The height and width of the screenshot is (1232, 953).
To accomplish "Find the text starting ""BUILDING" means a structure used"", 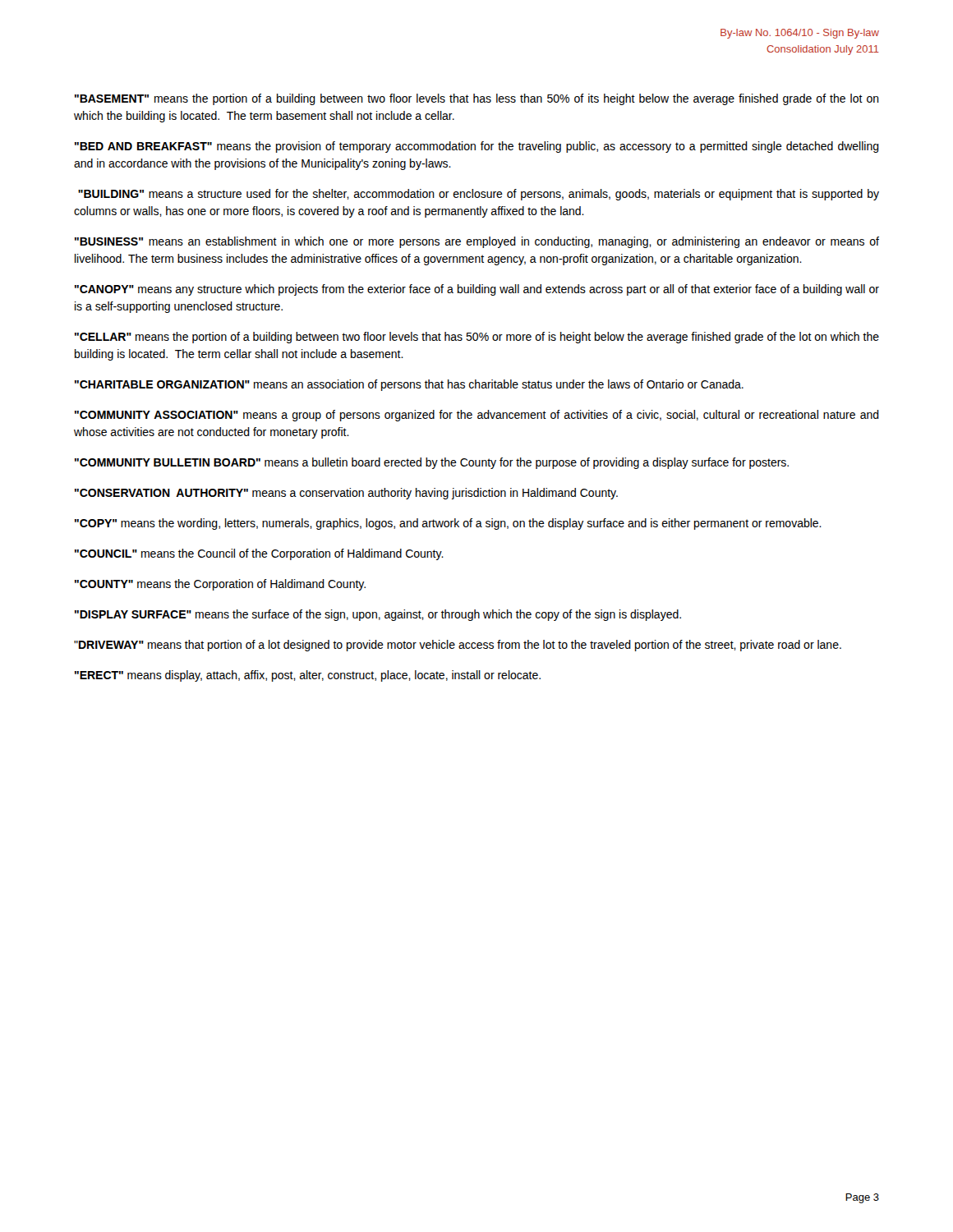I will pos(476,202).
